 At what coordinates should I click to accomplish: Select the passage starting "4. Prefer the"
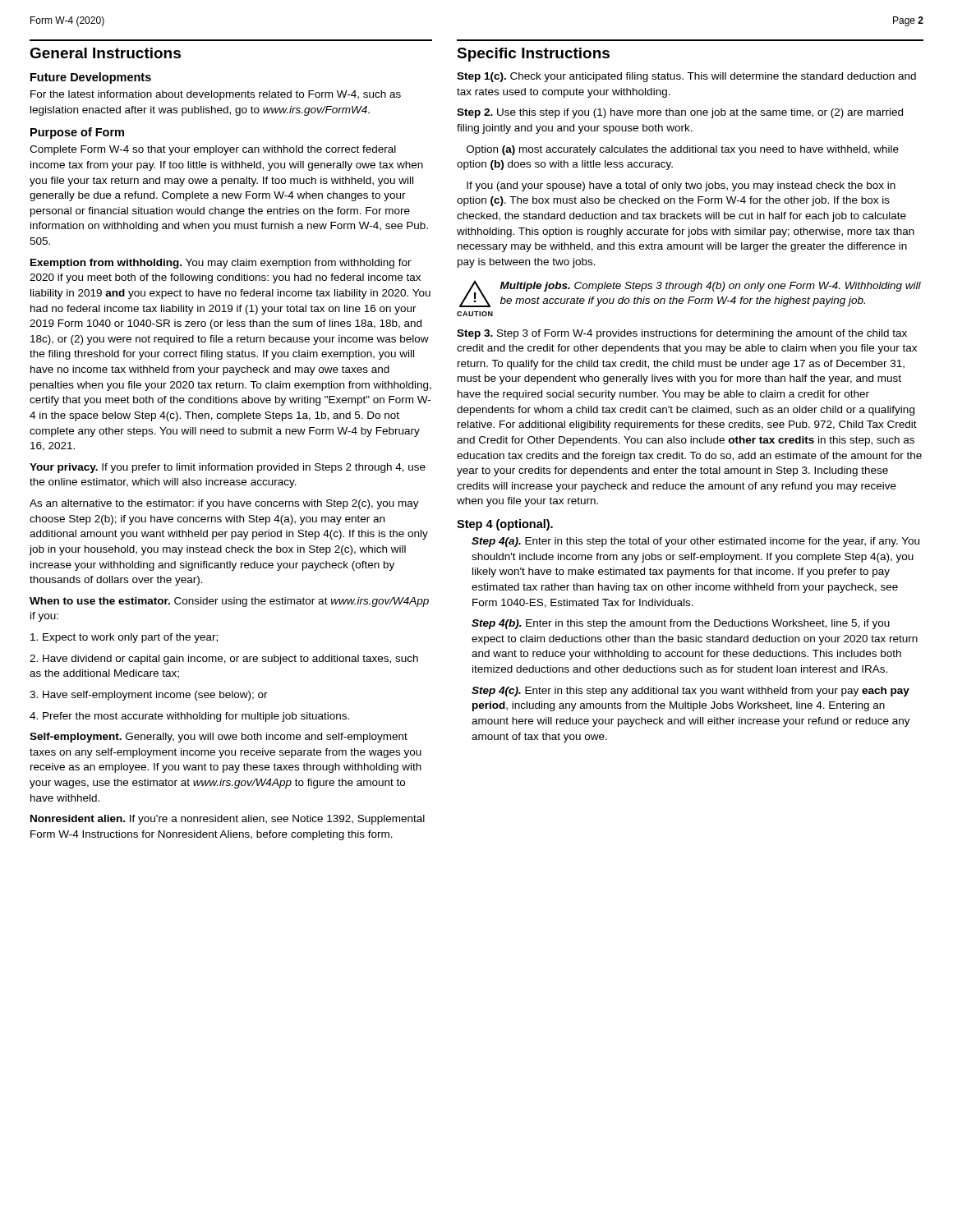(x=231, y=716)
